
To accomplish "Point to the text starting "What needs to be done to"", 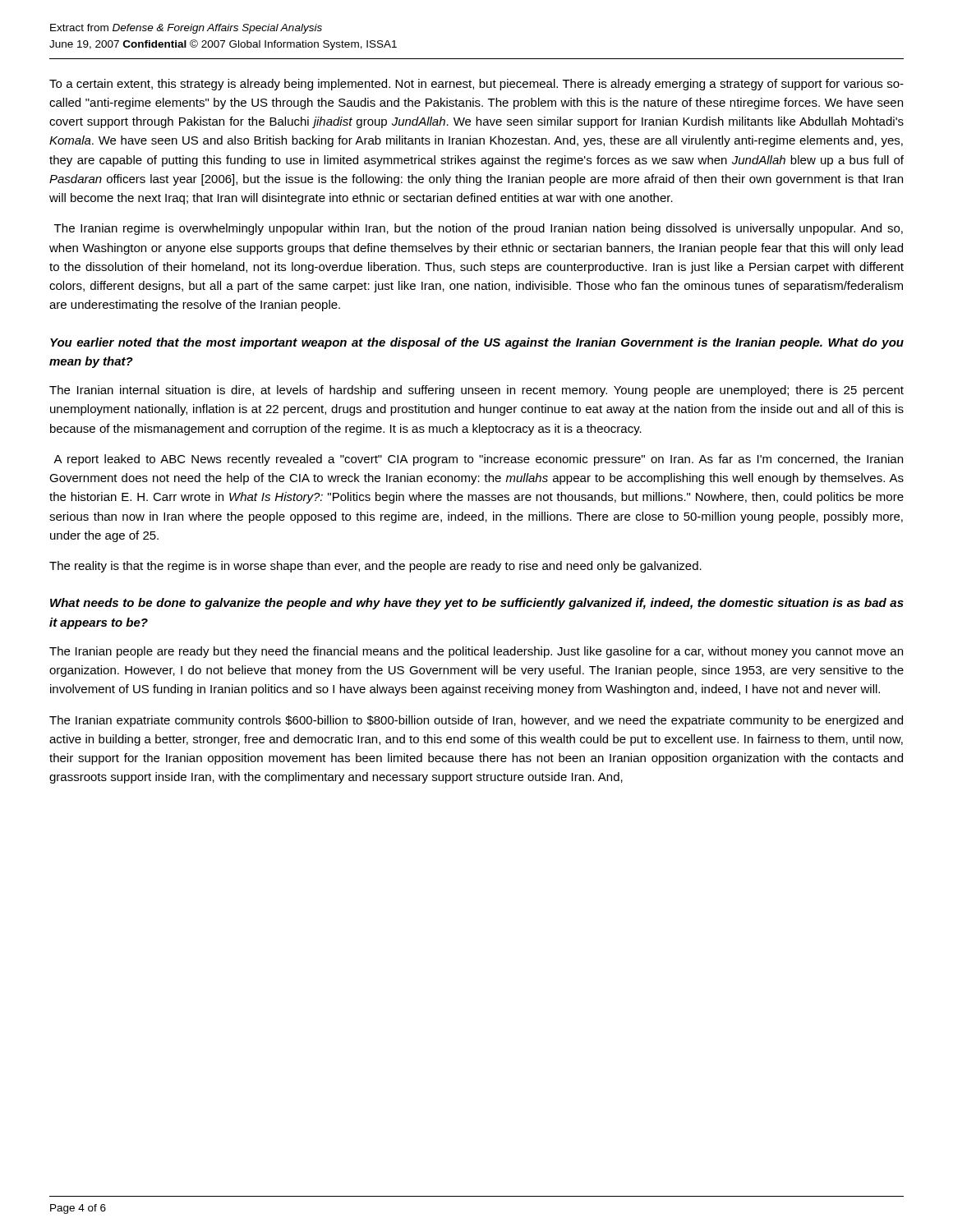I will (476, 612).
